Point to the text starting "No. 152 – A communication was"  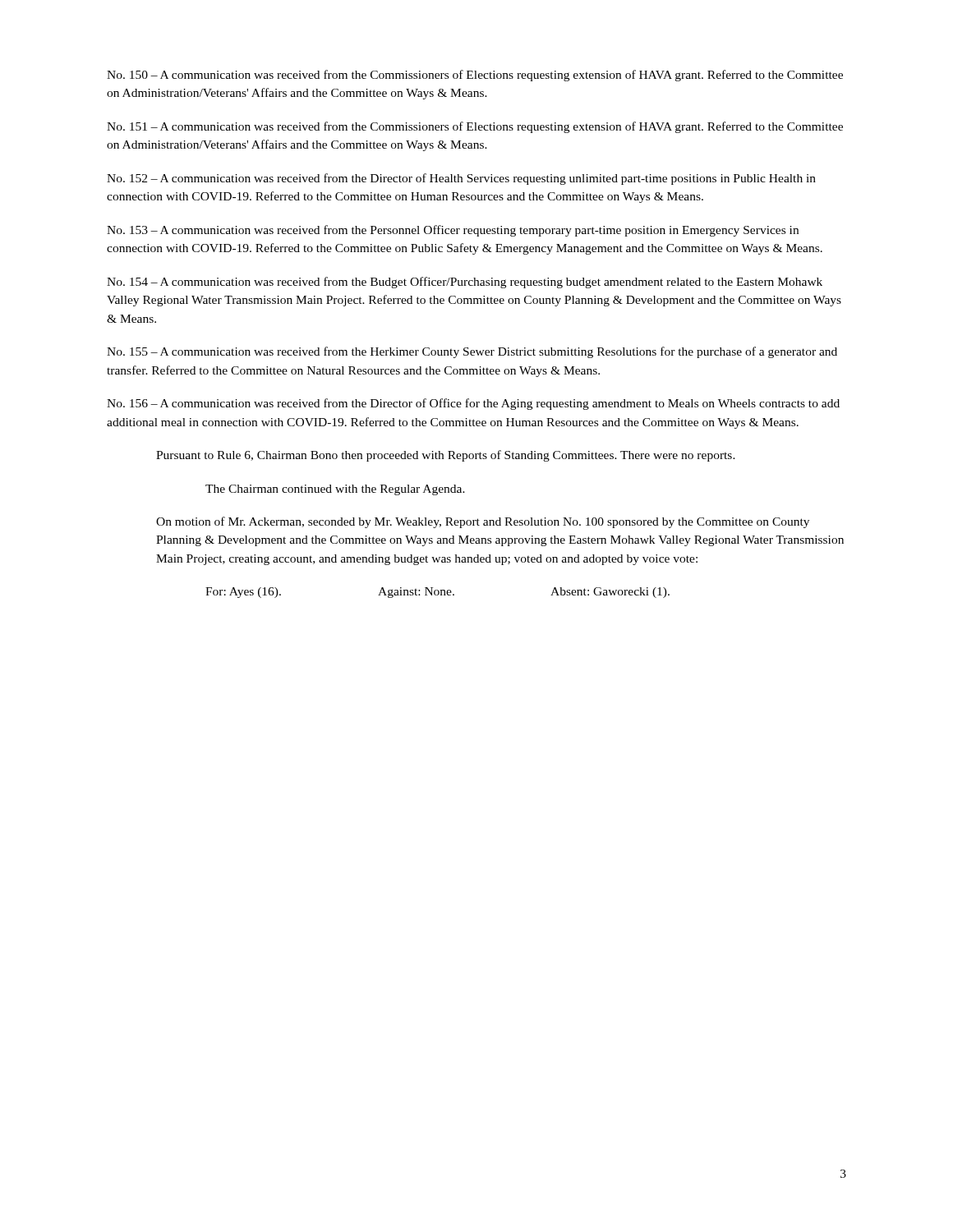(461, 187)
